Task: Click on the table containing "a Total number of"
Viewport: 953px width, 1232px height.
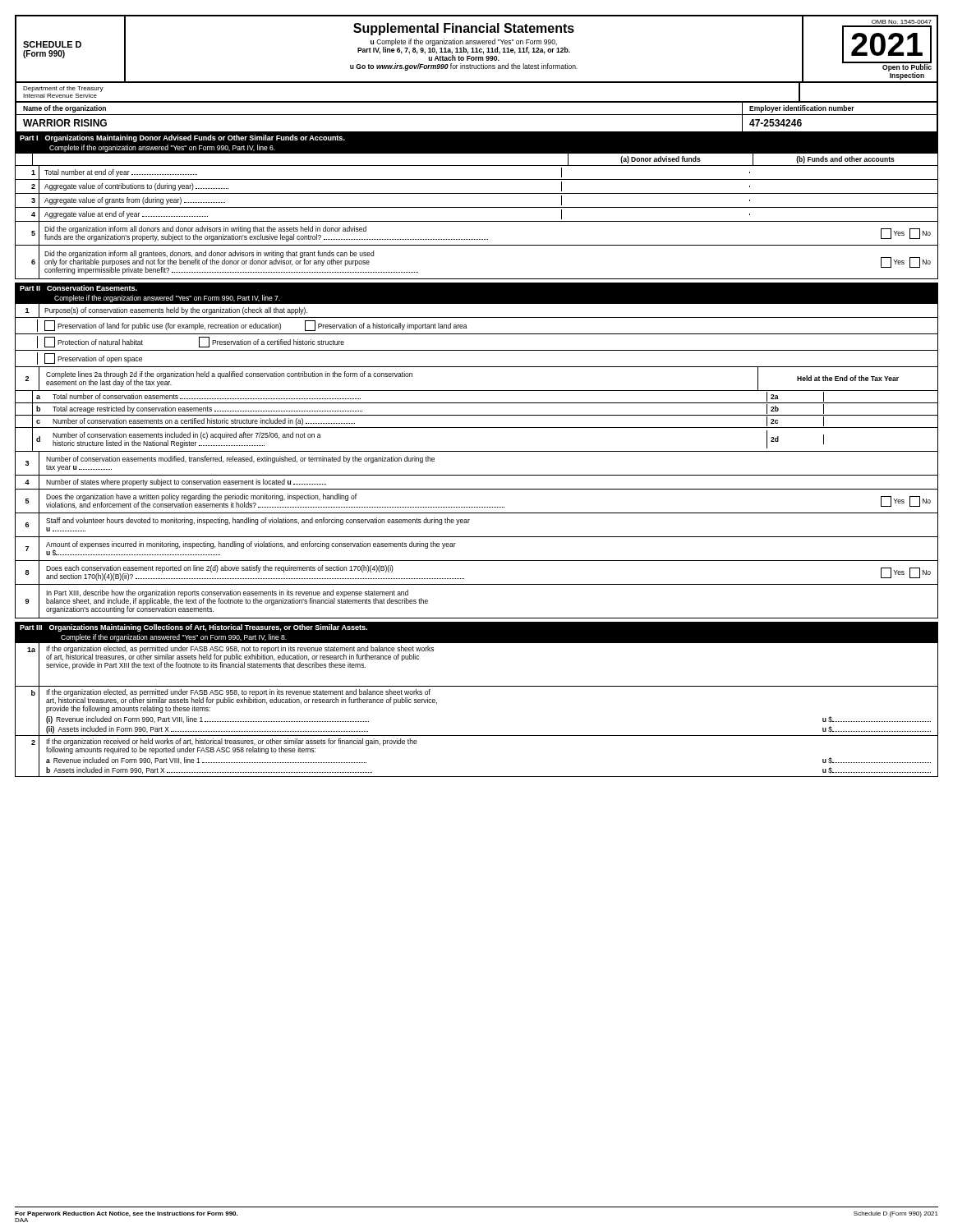Action: [x=476, y=421]
